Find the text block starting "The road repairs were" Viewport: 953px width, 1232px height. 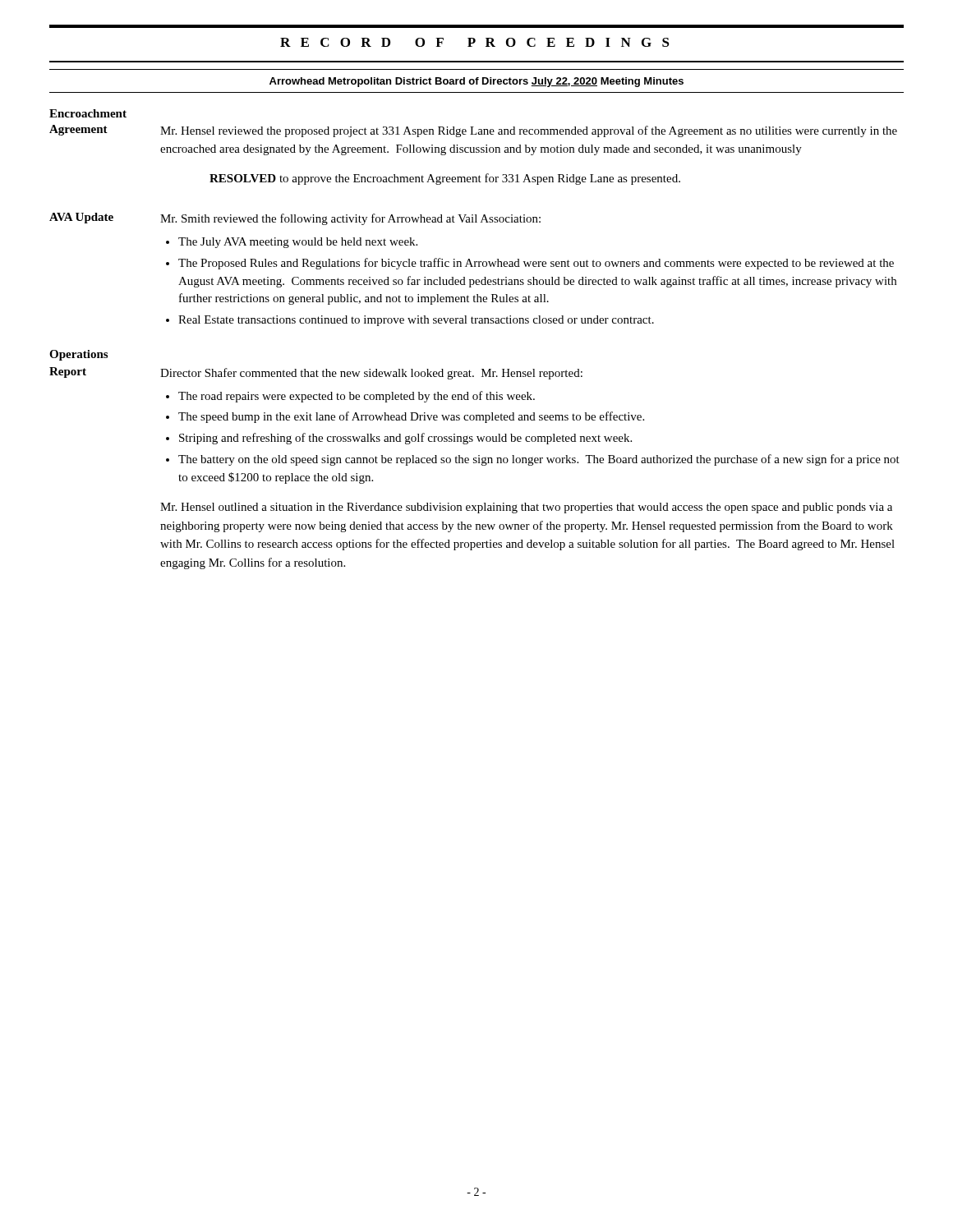coord(357,395)
